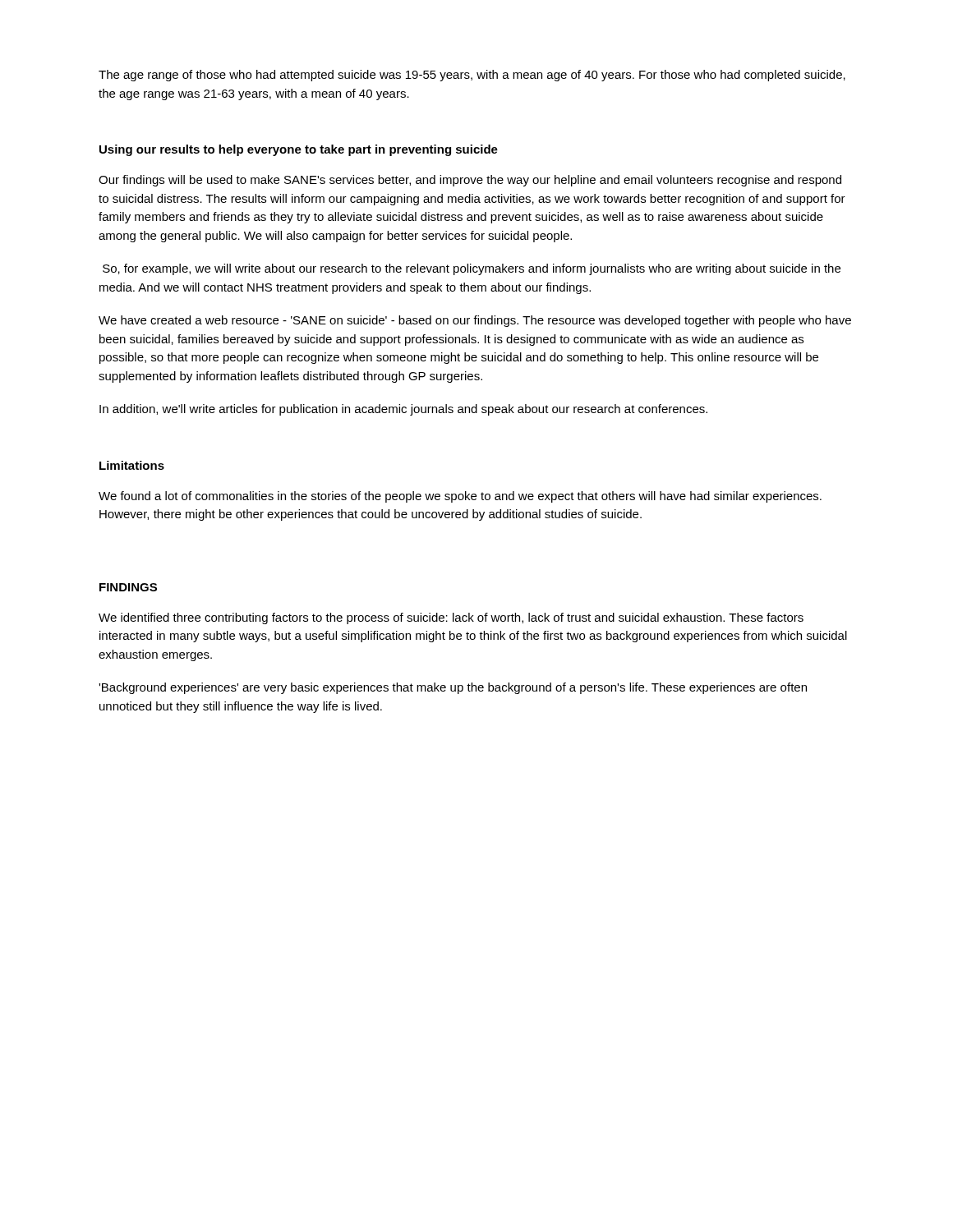This screenshot has width=953, height=1232.
Task: Find the text block that says "In addition, we'll write articles"
Action: (404, 409)
